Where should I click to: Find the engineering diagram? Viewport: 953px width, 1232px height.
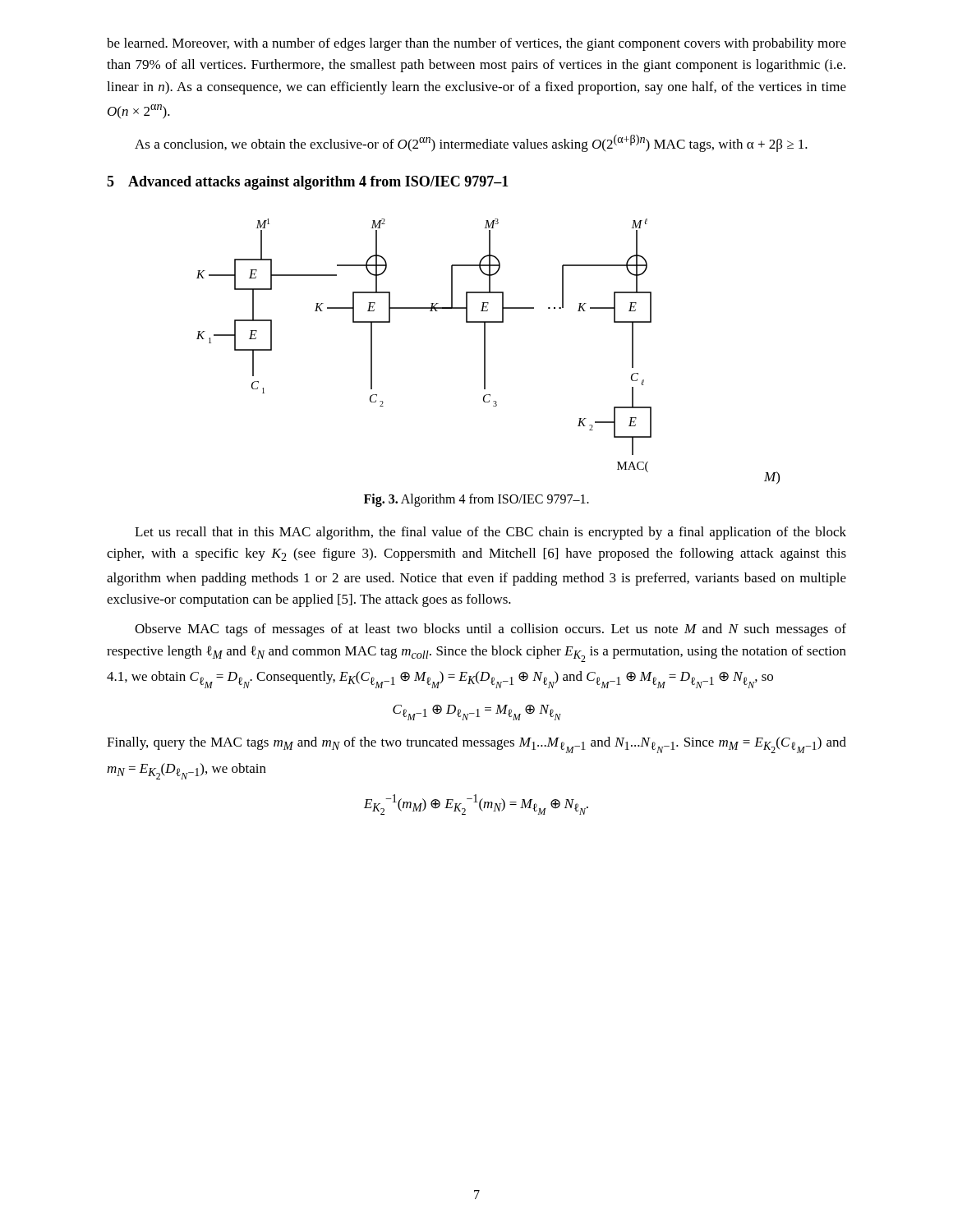click(476, 348)
